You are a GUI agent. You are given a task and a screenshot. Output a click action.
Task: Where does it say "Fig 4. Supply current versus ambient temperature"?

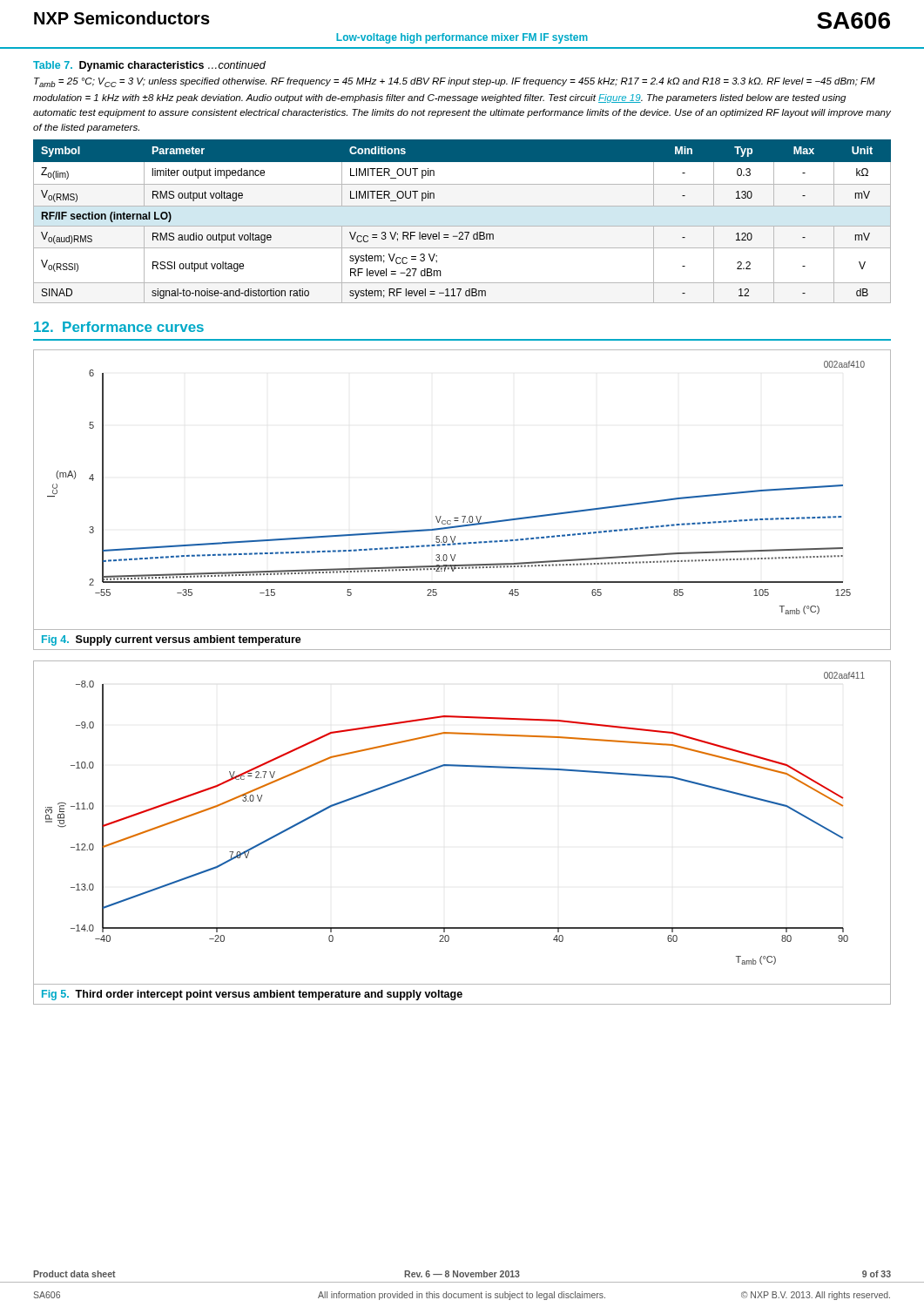171,639
